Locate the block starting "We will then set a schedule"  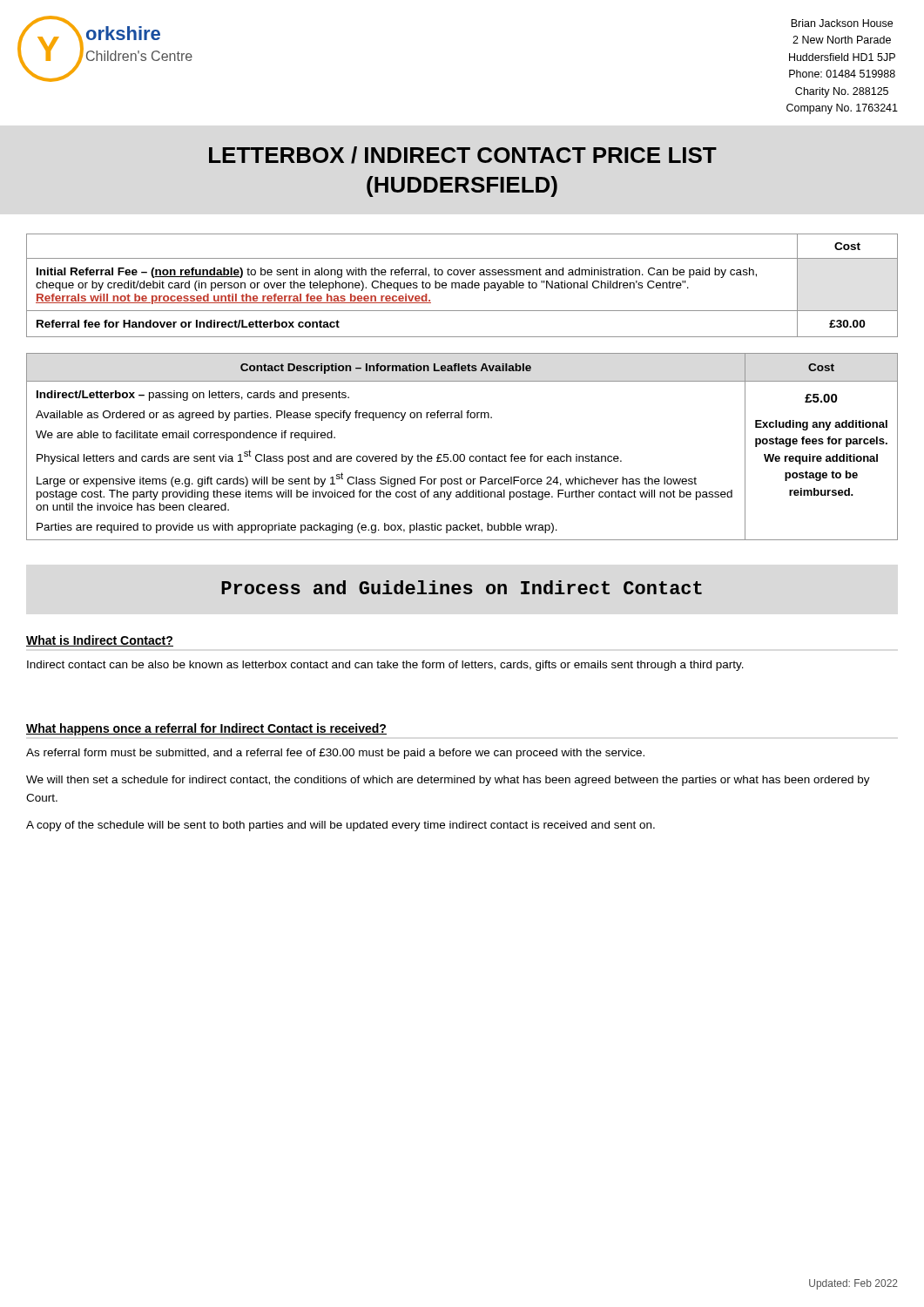[x=462, y=789]
